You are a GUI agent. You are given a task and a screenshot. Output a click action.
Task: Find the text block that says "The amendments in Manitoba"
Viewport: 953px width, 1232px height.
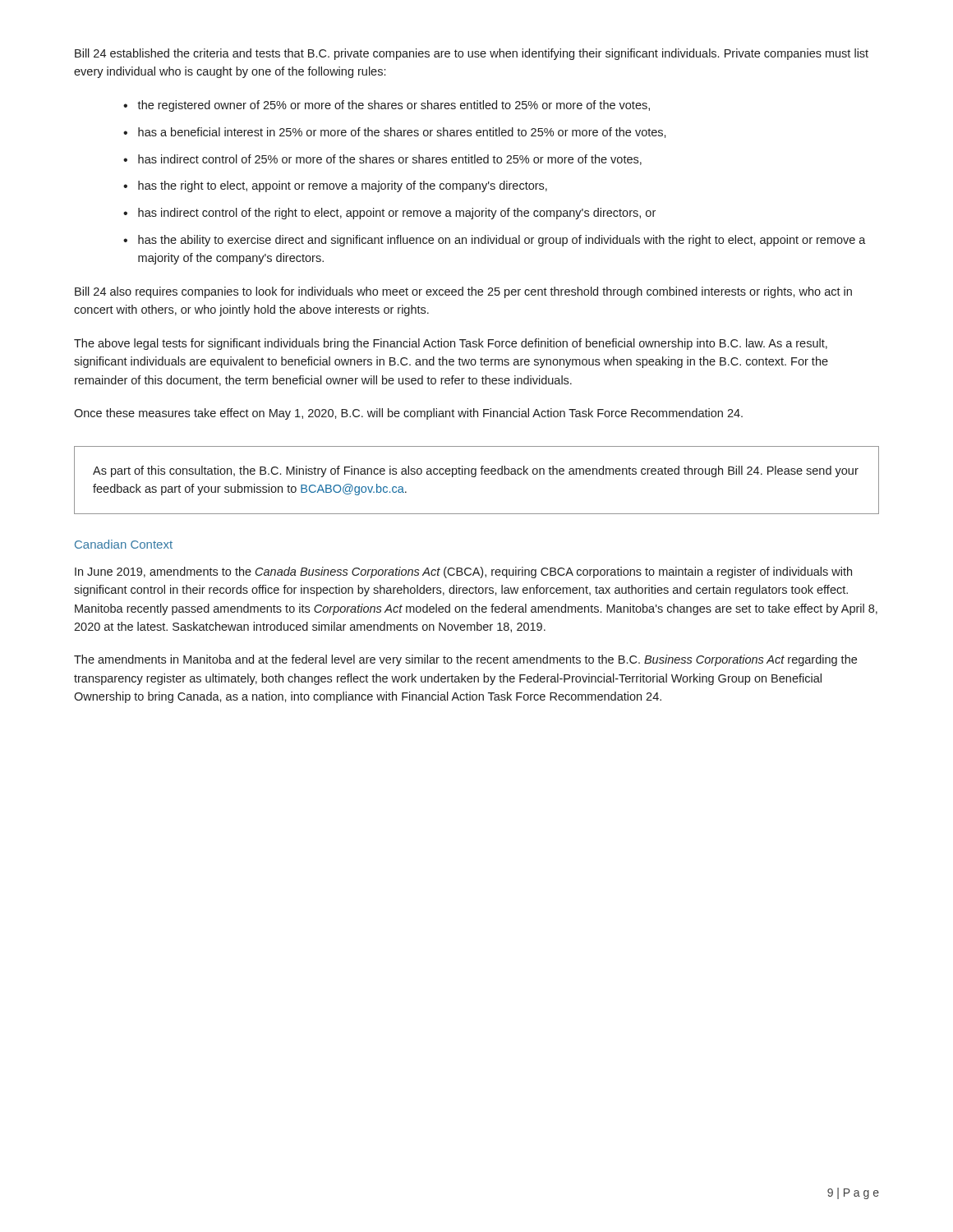pyautogui.click(x=466, y=678)
